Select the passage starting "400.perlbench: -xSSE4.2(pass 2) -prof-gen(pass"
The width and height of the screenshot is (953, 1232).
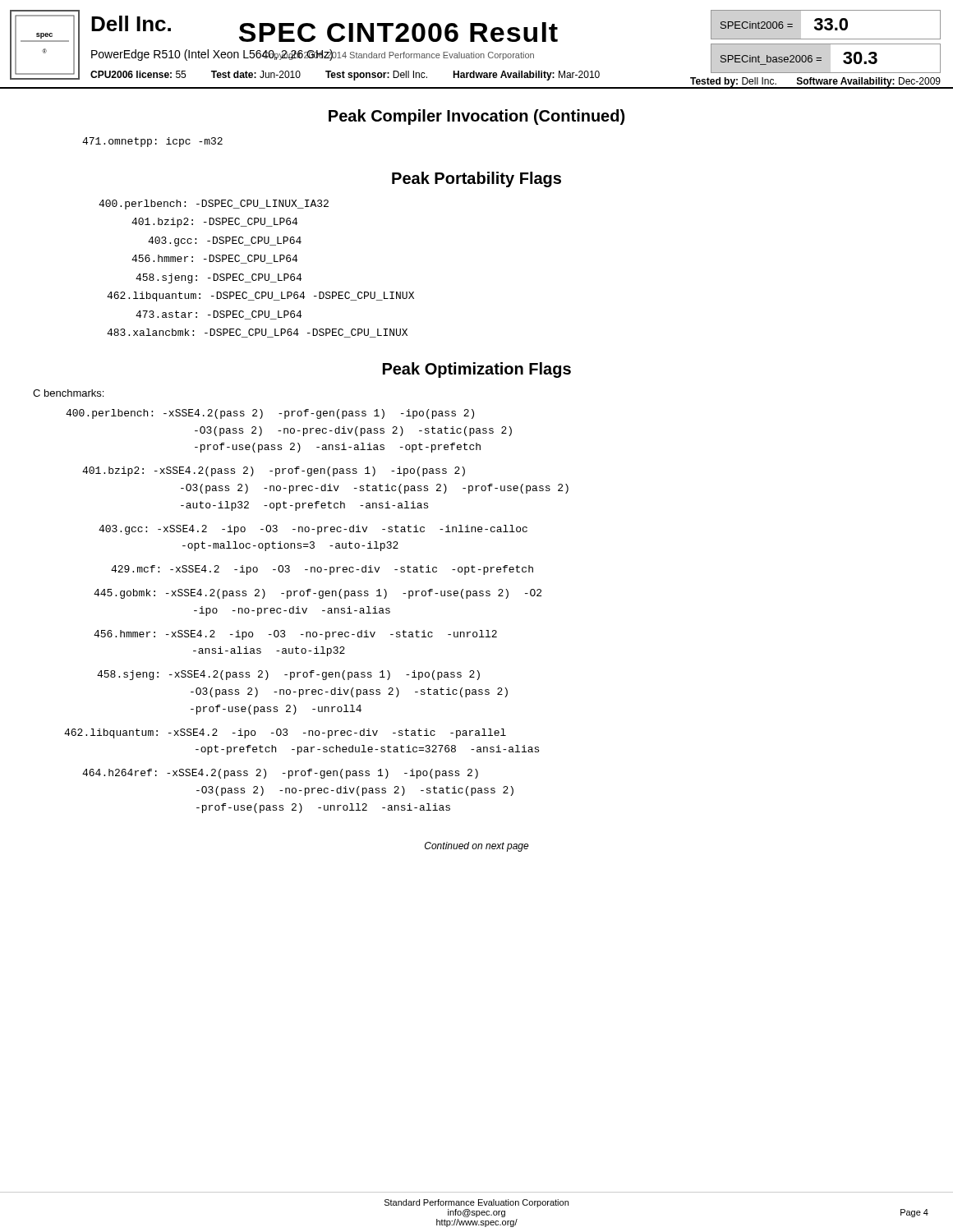tap(290, 432)
